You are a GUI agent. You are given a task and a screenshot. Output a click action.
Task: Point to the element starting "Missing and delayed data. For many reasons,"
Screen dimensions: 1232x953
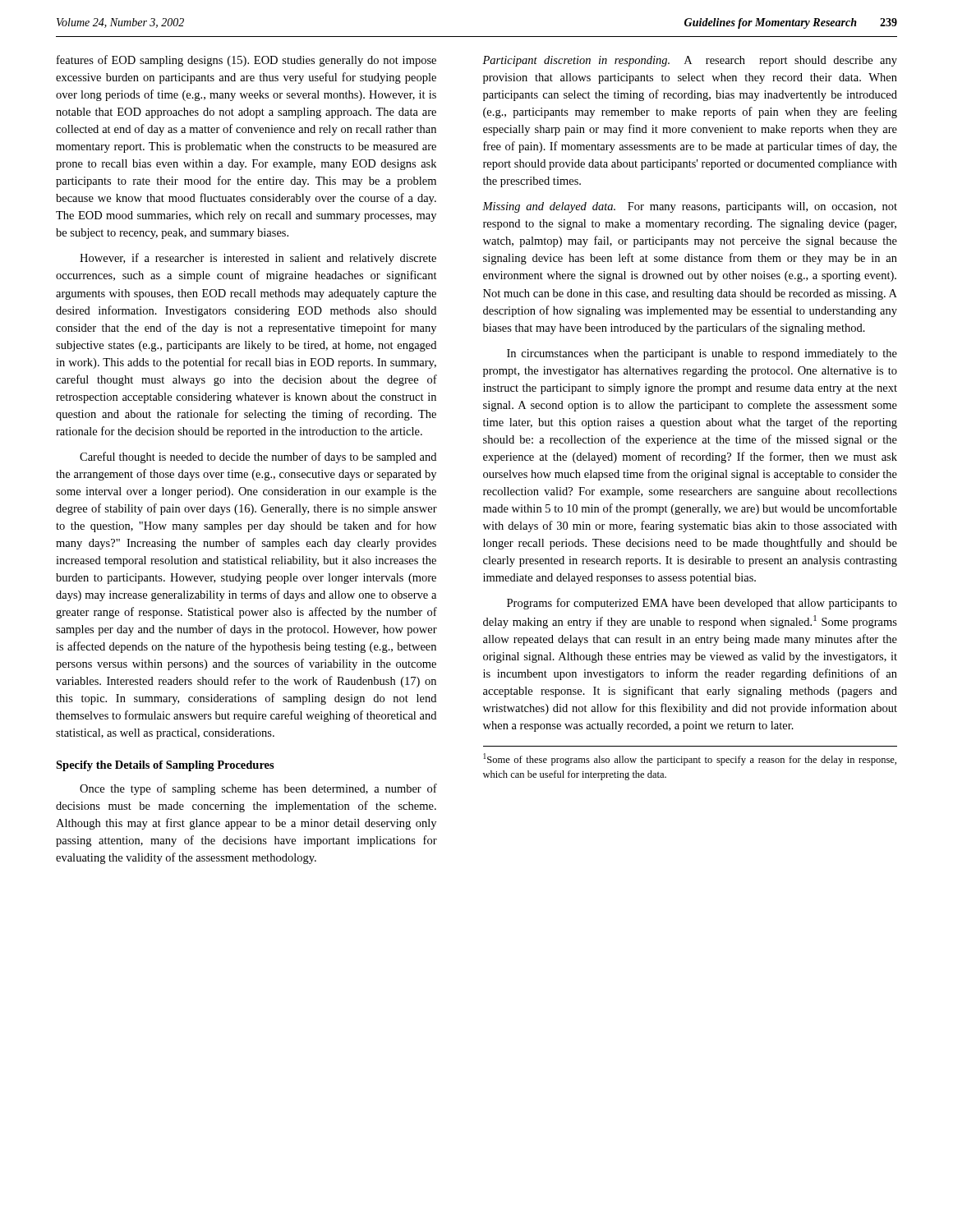(x=690, y=267)
